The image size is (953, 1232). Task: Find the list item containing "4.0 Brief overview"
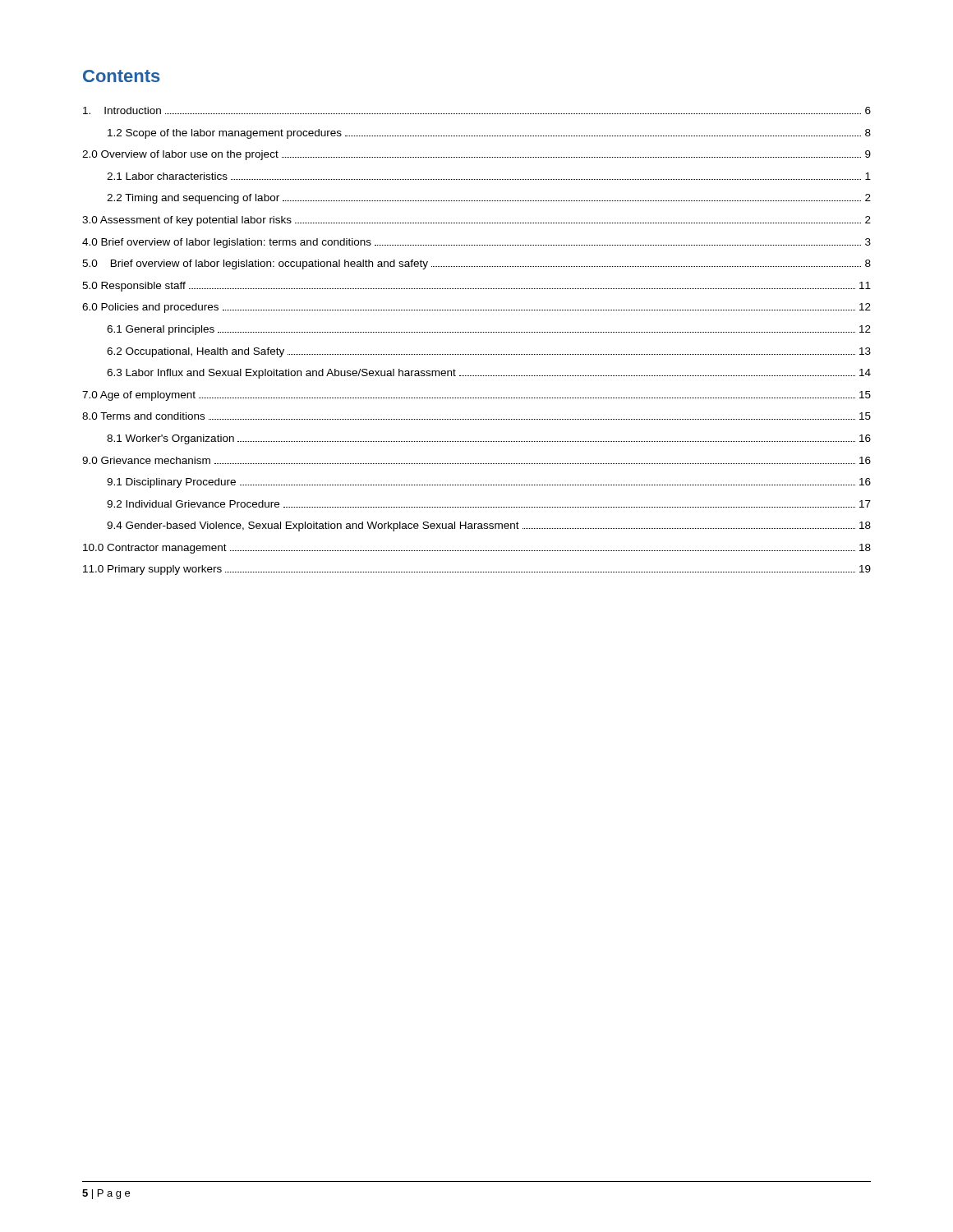476,242
